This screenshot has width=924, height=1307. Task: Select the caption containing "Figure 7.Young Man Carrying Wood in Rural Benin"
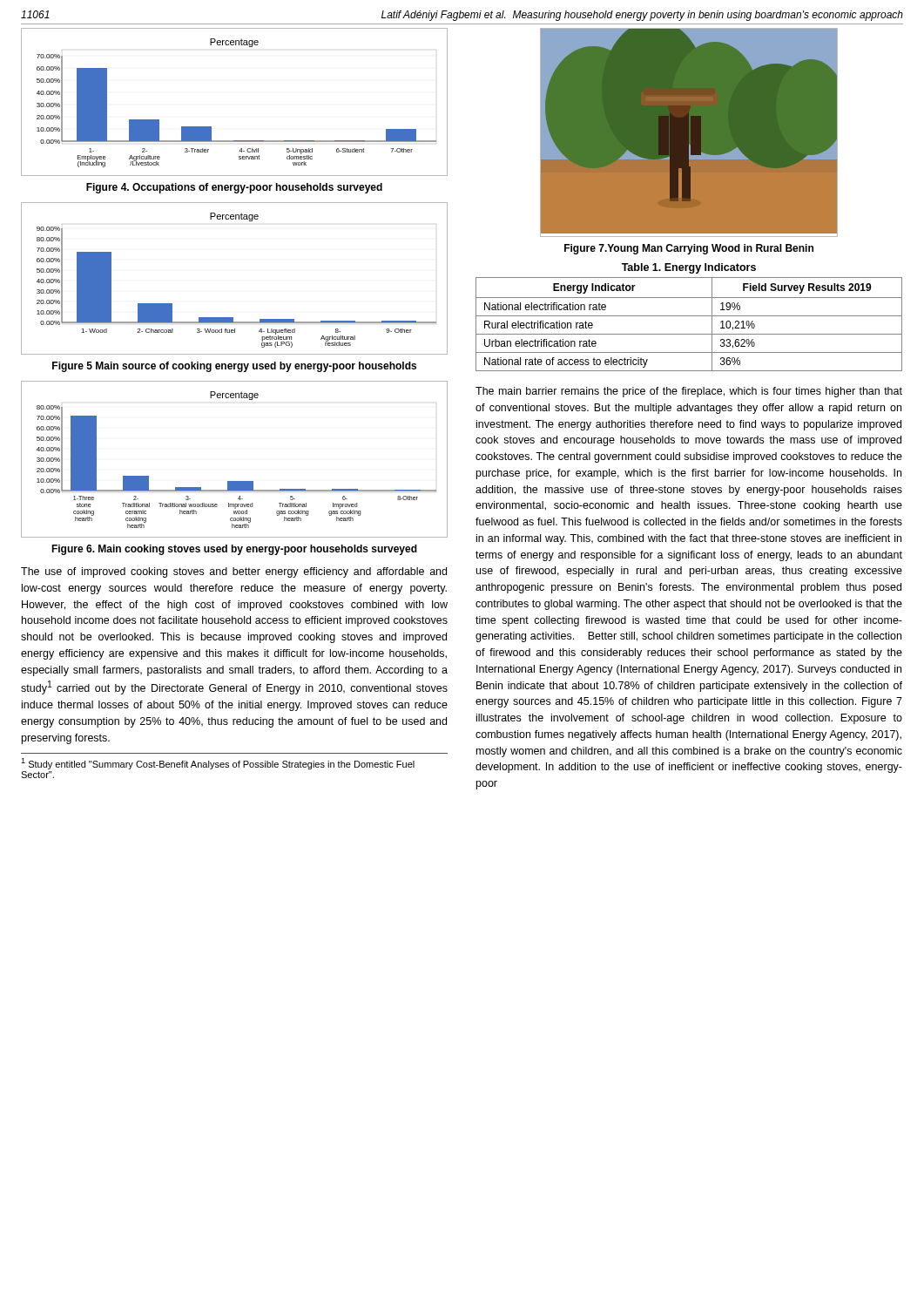[689, 248]
